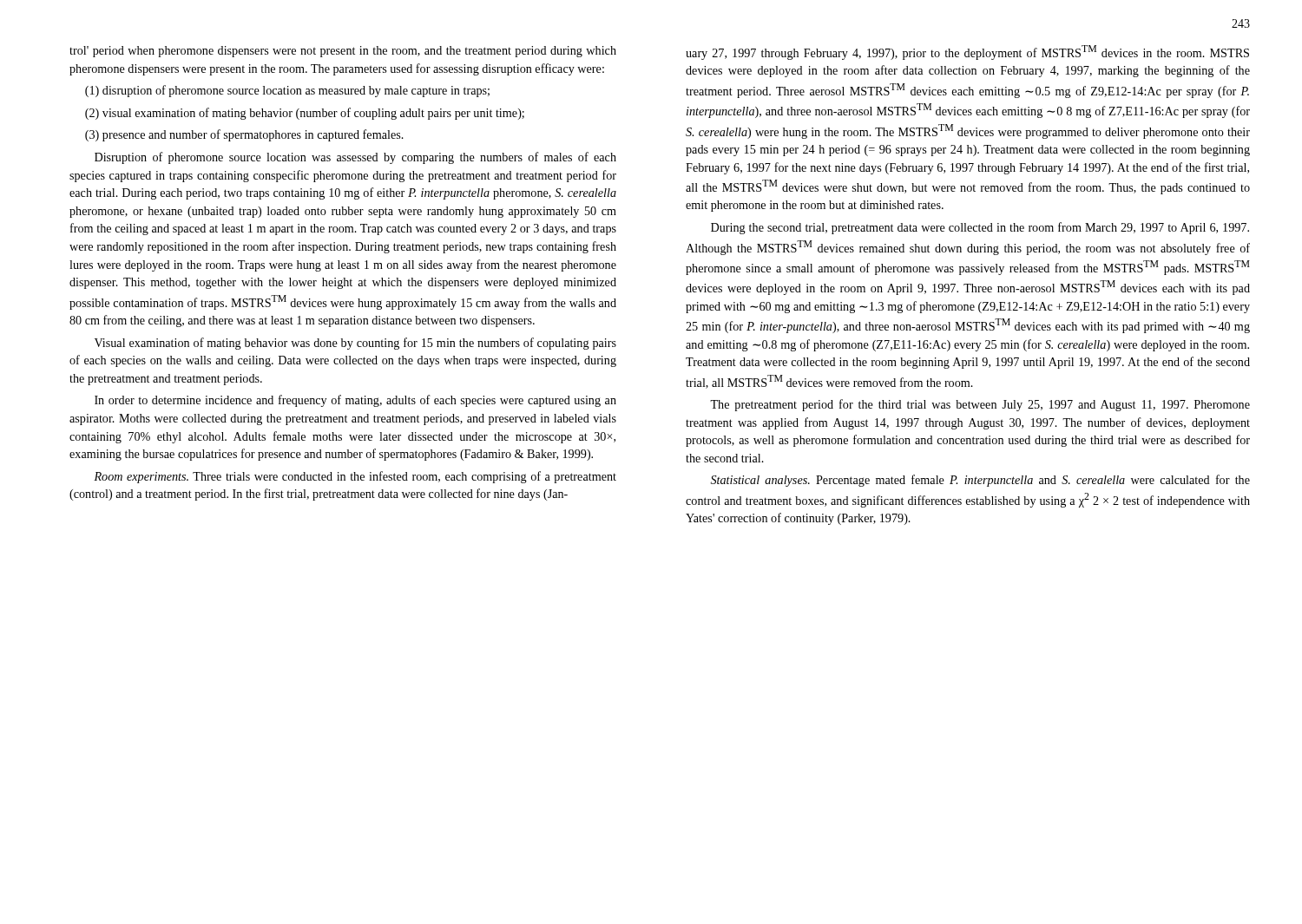The image size is (1302, 924).
Task: Locate the text block containing "trol' period when pheromone dispensers"
Action: [343, 272]
